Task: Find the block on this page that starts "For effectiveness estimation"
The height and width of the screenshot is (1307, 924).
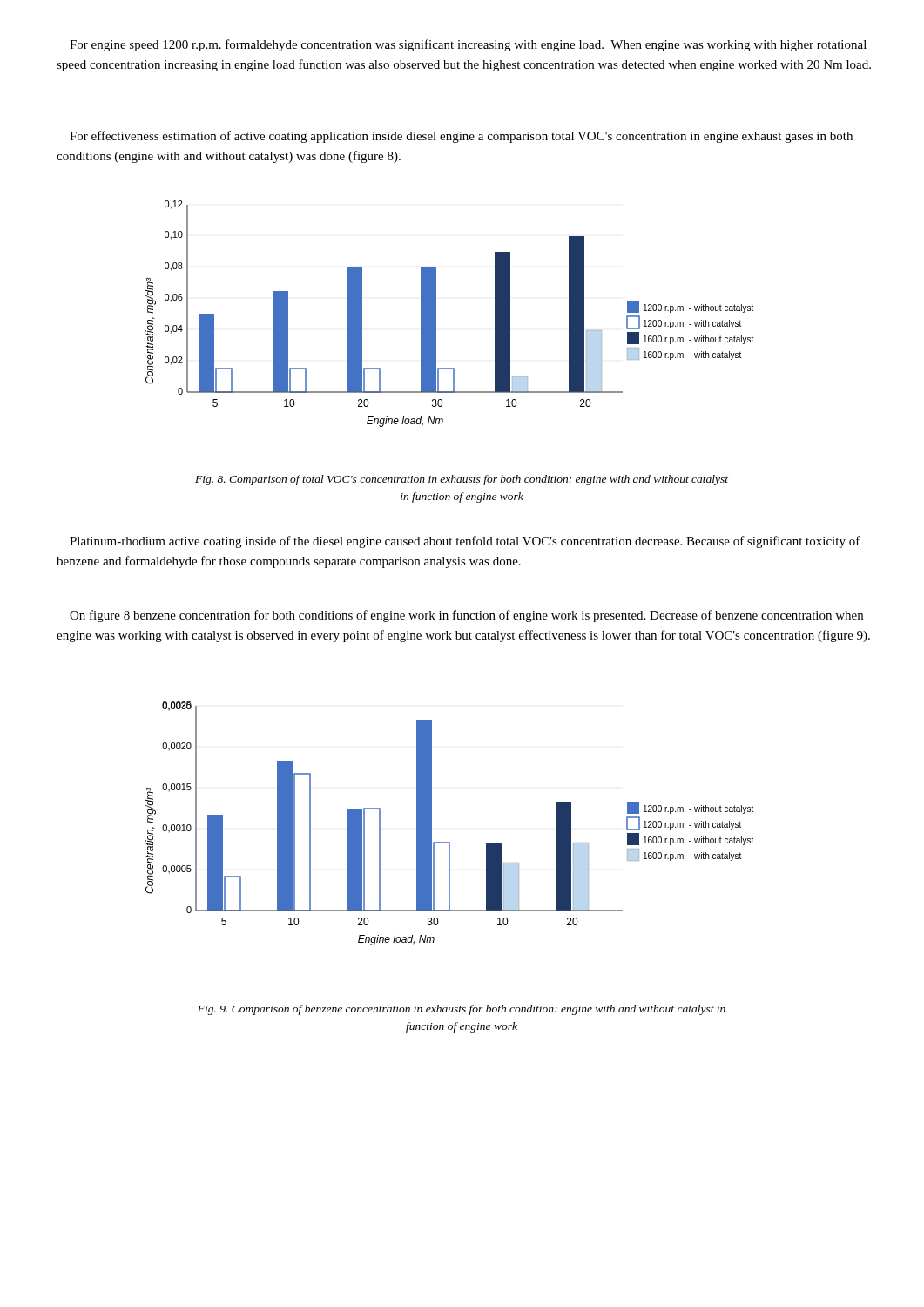Action: tap(455, 146)
